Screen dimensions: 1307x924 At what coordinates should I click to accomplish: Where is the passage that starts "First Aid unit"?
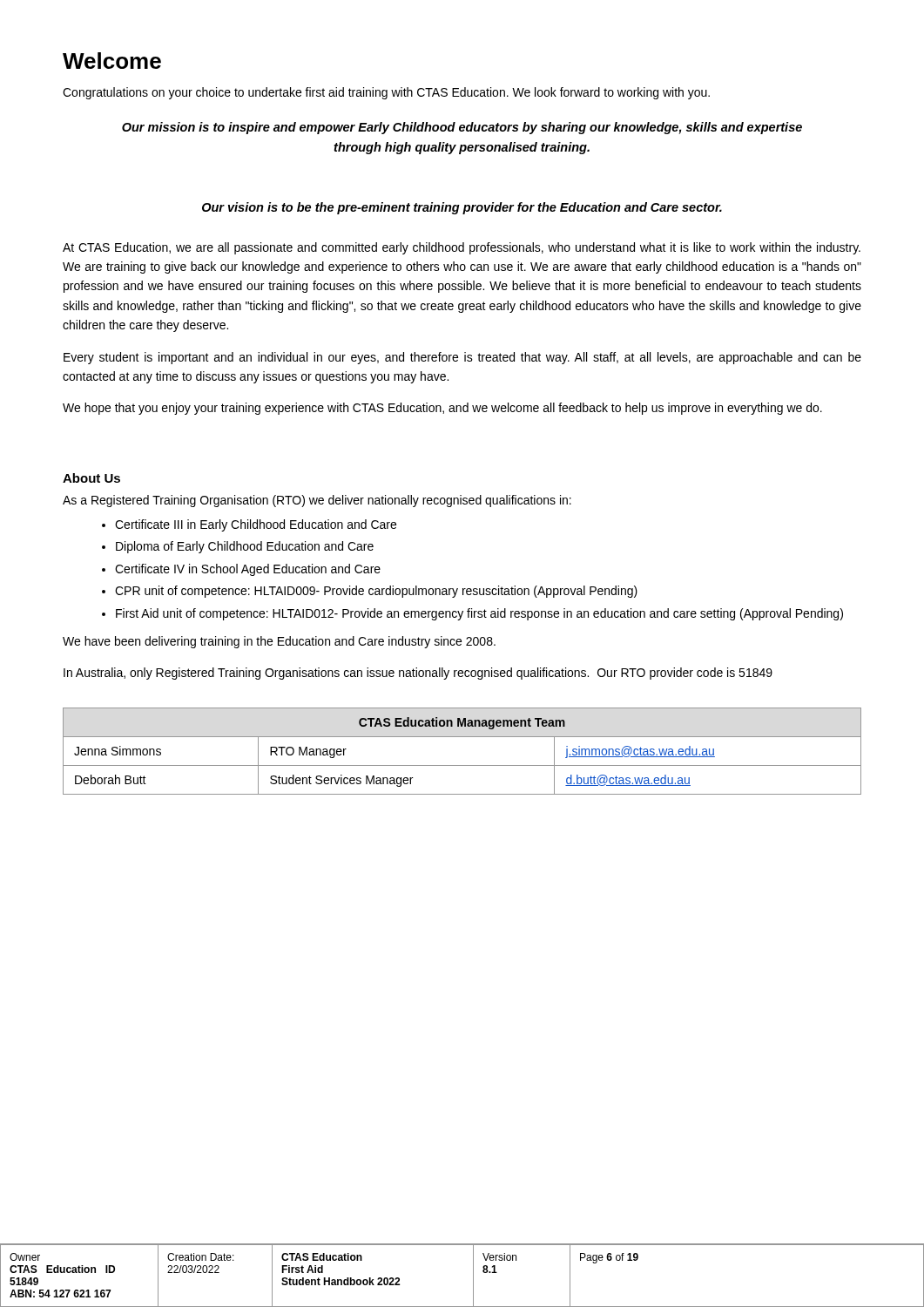(x=479, y=613)
